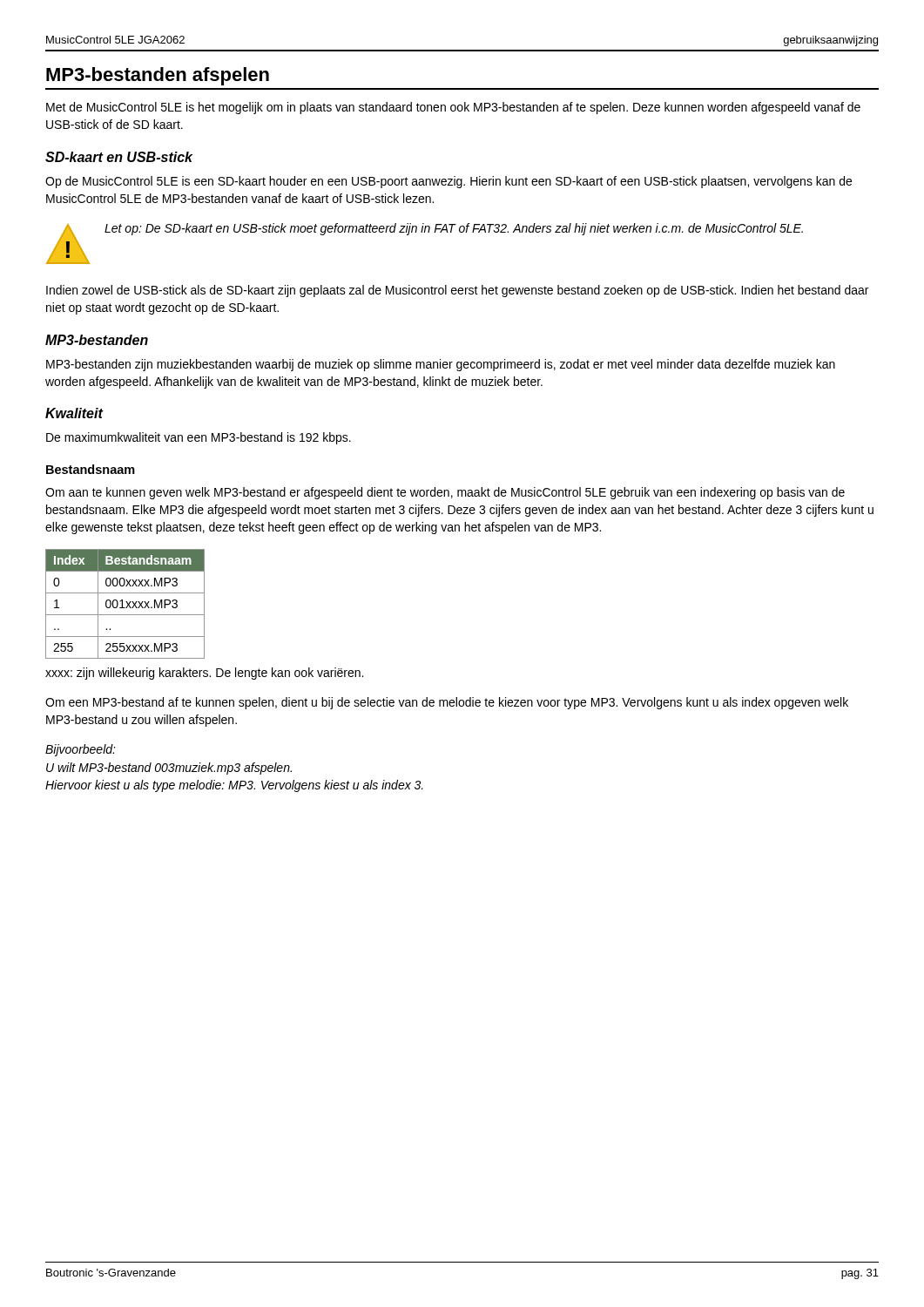Where does it say "SD-kaart en USB-stick"?
Viewport: 924px width, 1307px height.
click(x=119, y=157)
